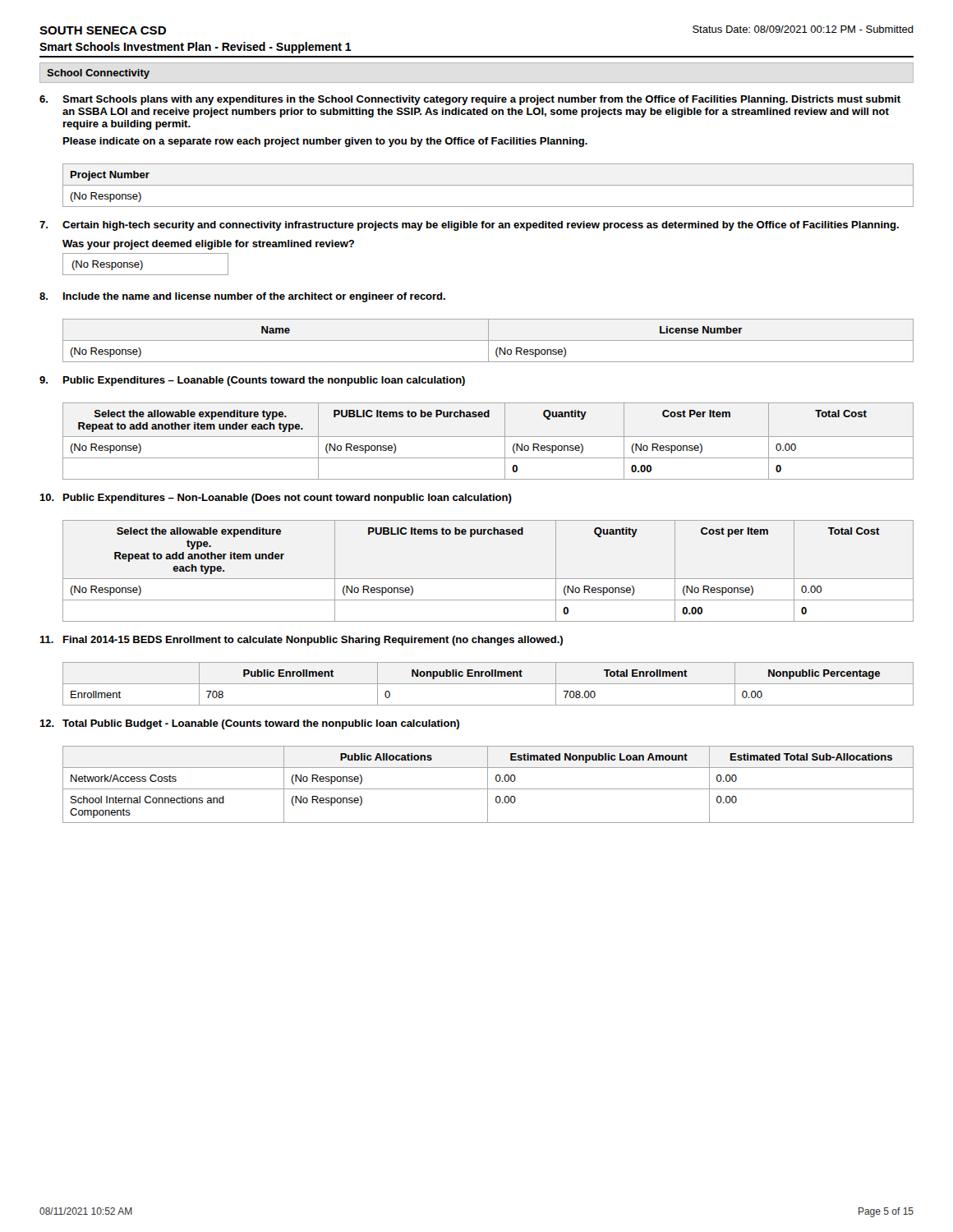Find the table that mentions "Total Enrollment"

tap(488, 684)
